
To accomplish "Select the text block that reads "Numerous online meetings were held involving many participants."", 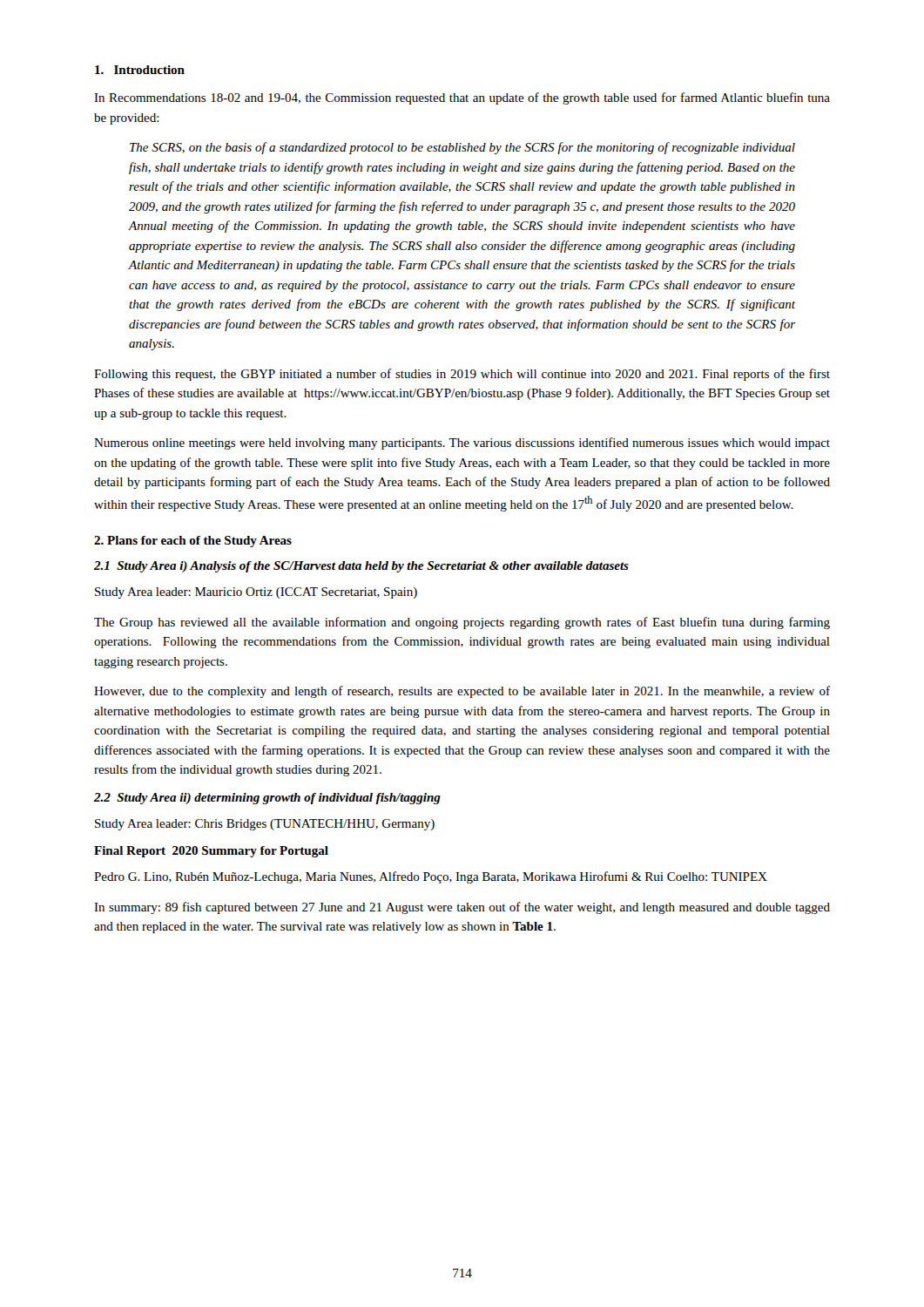I will point(462,474).
